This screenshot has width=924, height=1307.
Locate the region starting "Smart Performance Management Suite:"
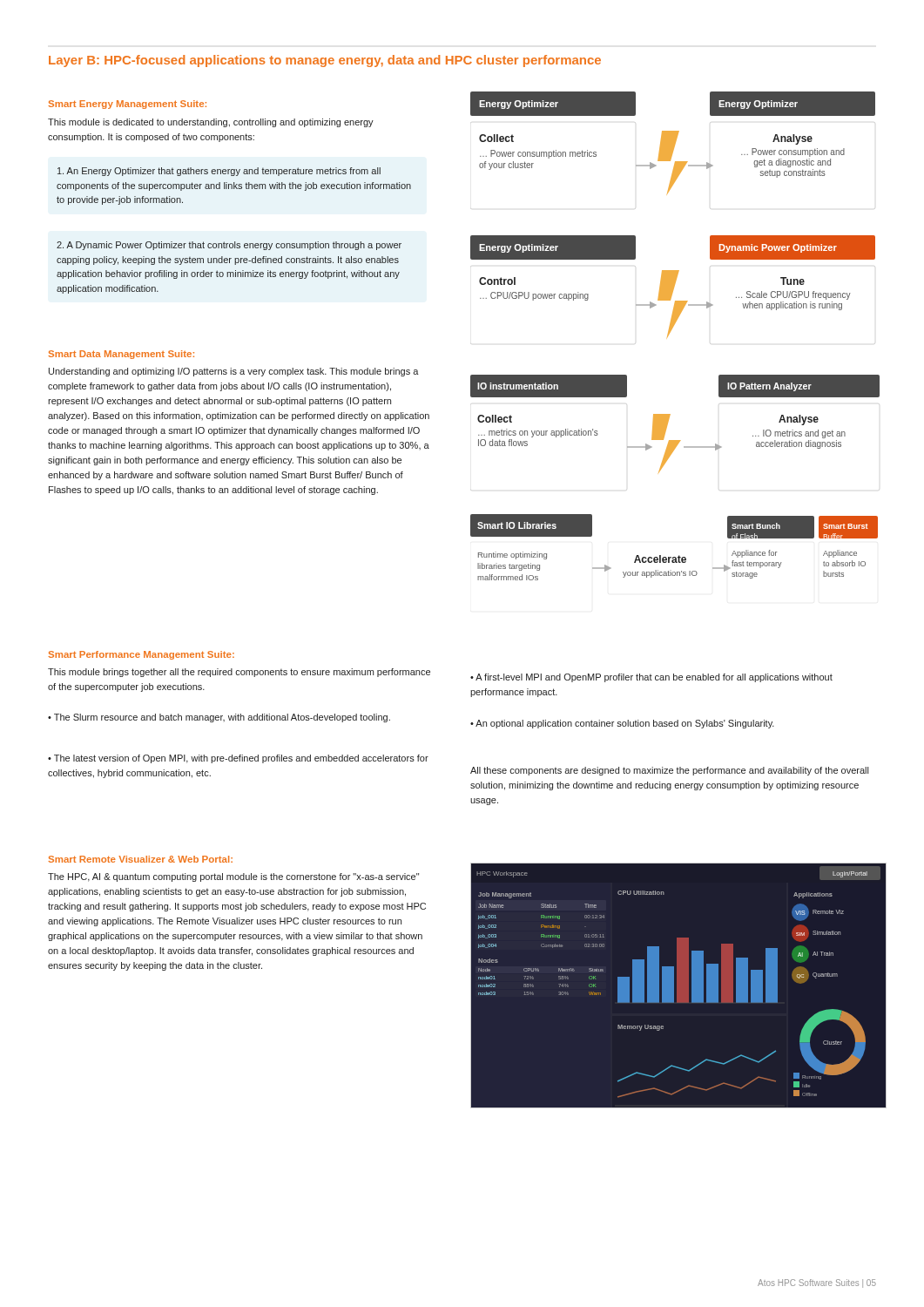point(141,654)
